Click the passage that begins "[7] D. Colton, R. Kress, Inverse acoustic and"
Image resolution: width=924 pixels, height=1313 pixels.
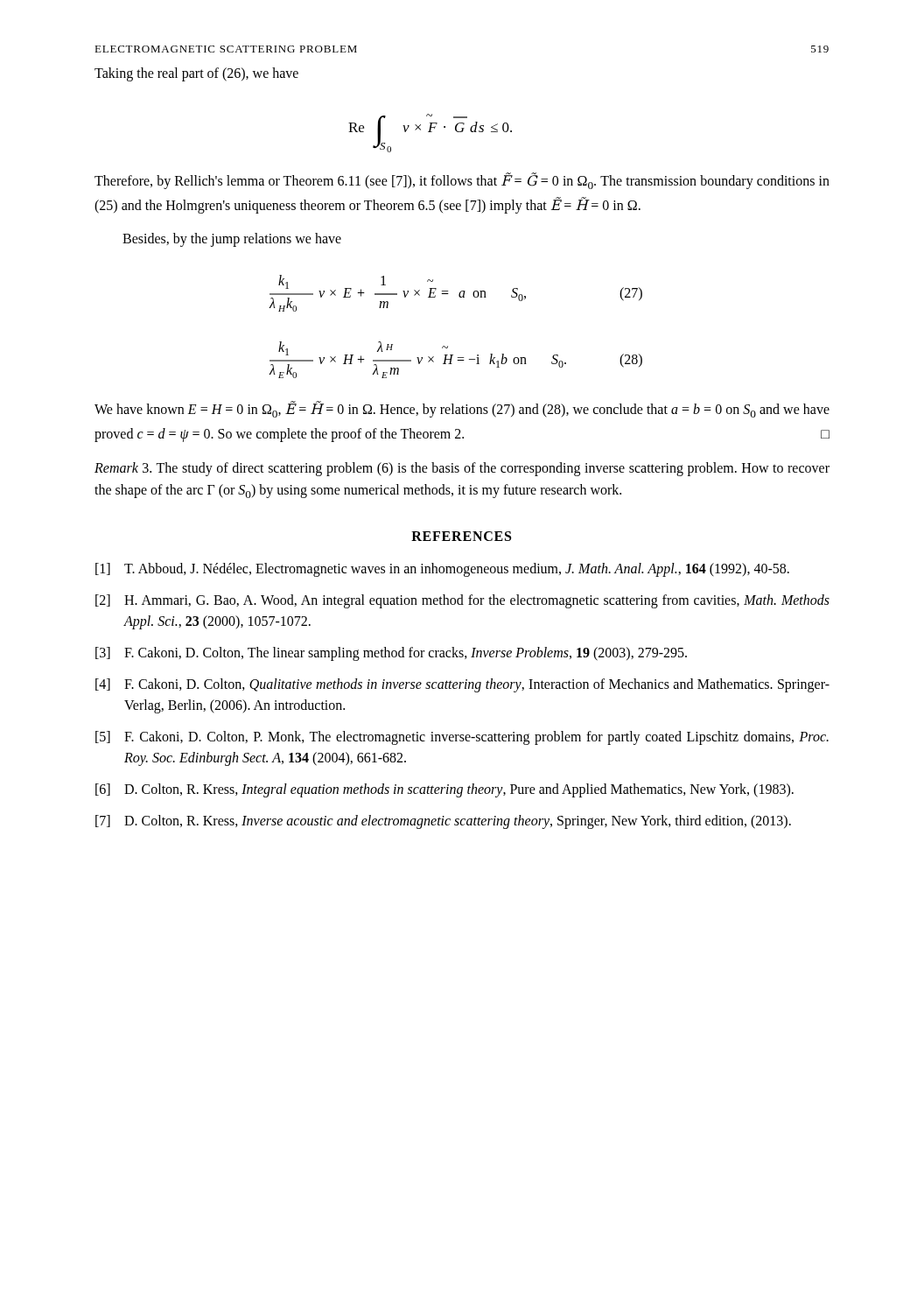click(443, 821)
